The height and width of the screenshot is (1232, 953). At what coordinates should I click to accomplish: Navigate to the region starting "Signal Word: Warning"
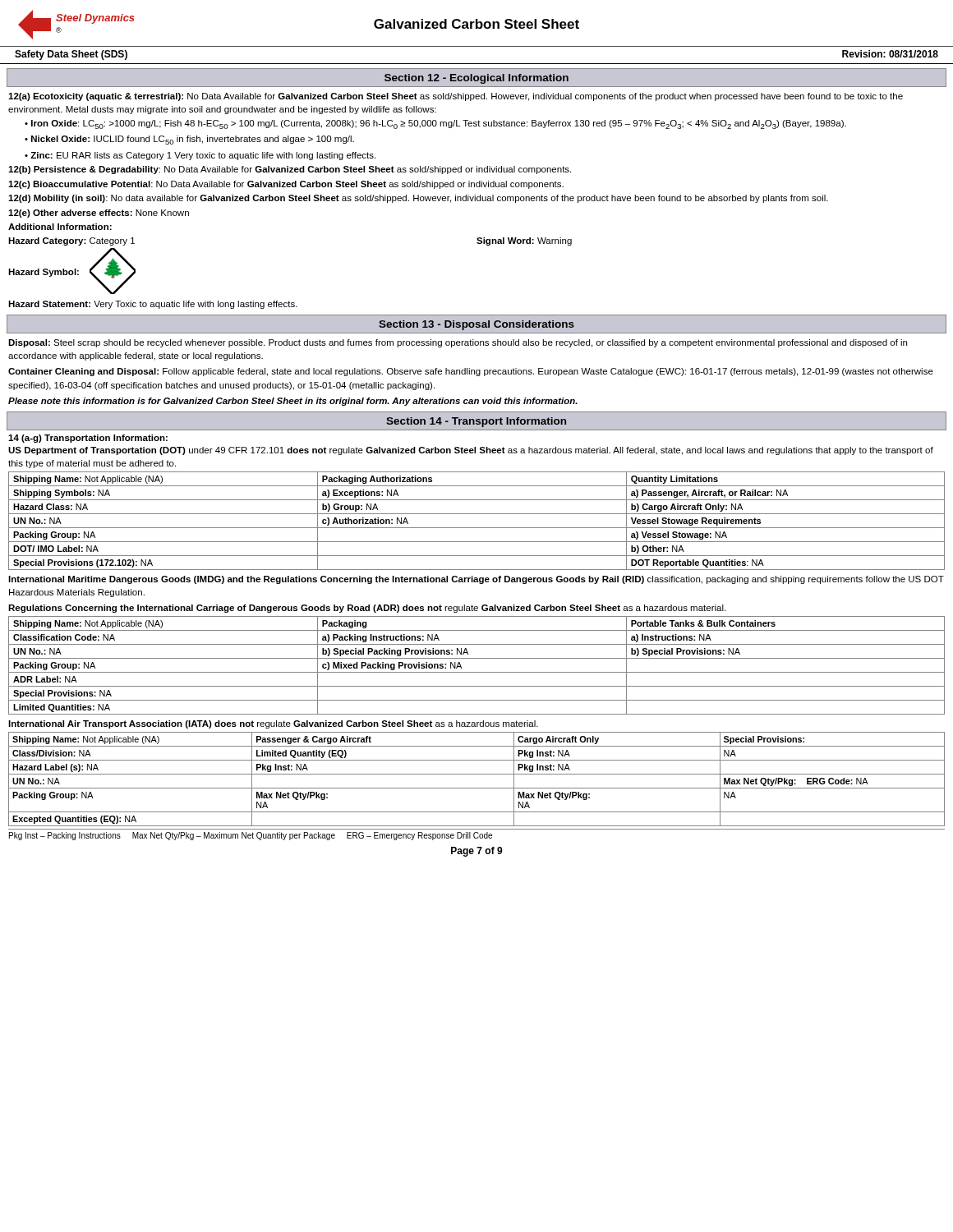tap(524, 240)
